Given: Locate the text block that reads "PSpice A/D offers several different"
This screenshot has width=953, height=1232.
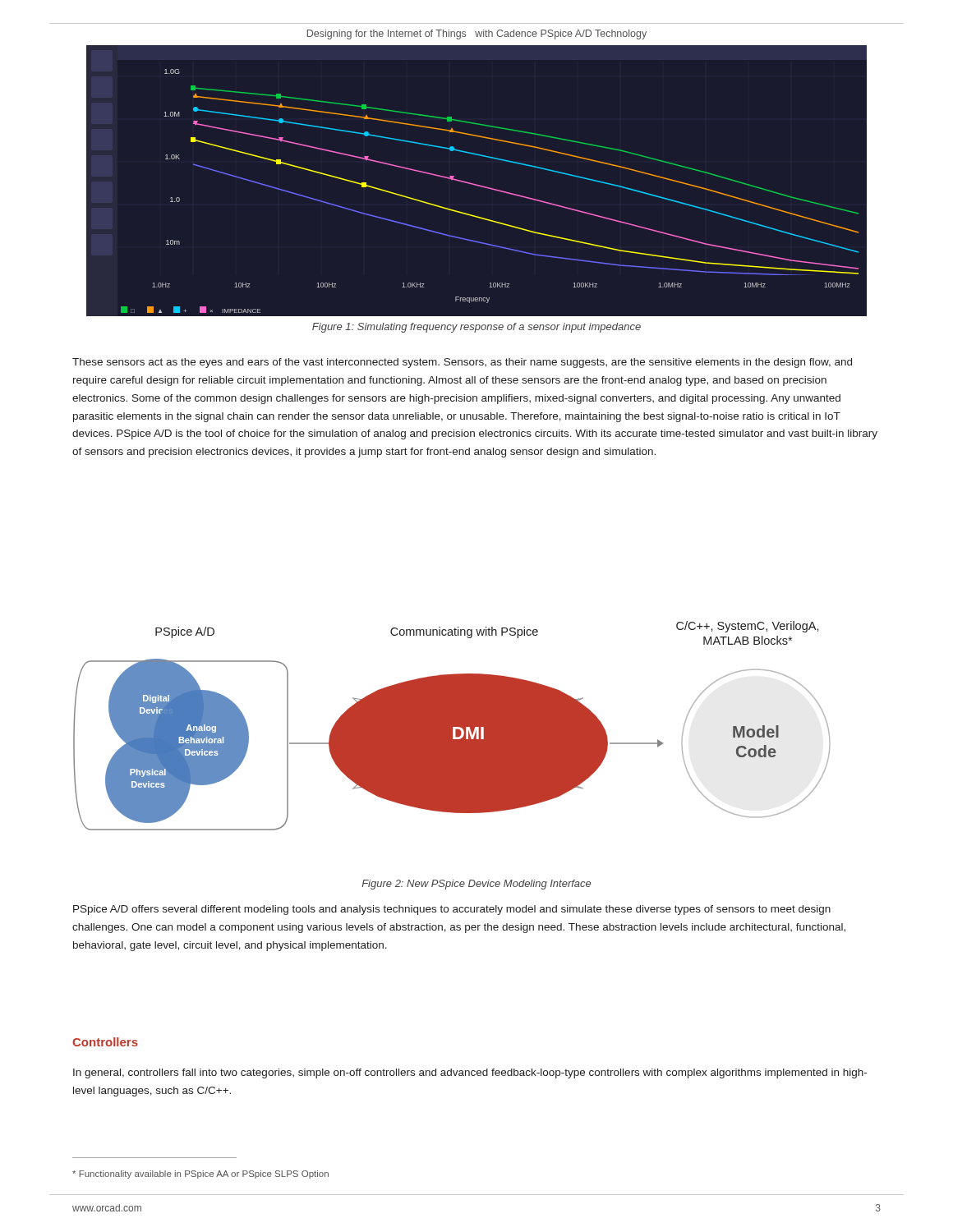Looking at the screenshot, I should (459, 927).
